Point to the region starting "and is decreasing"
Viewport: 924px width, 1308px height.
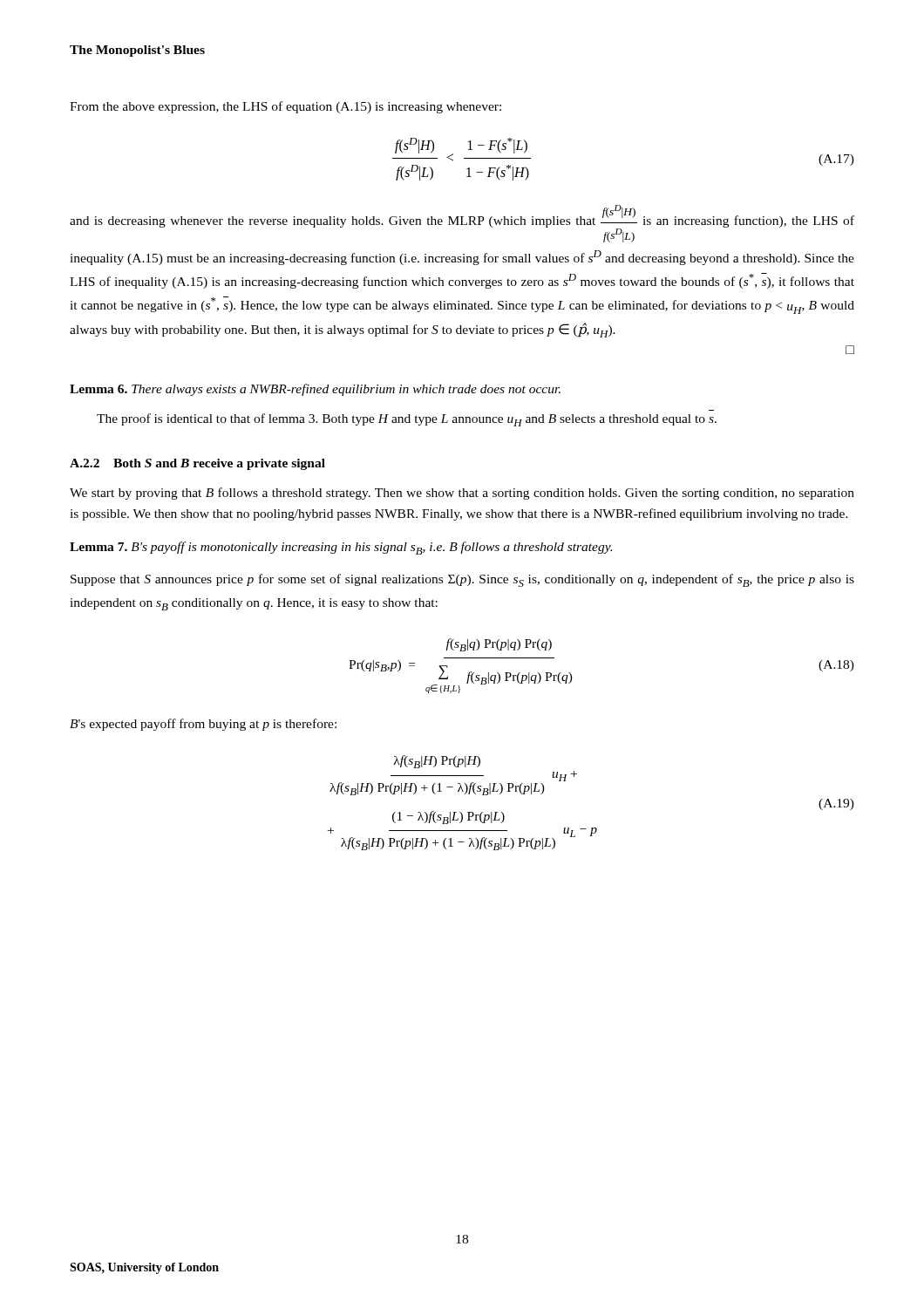(462, 270)
